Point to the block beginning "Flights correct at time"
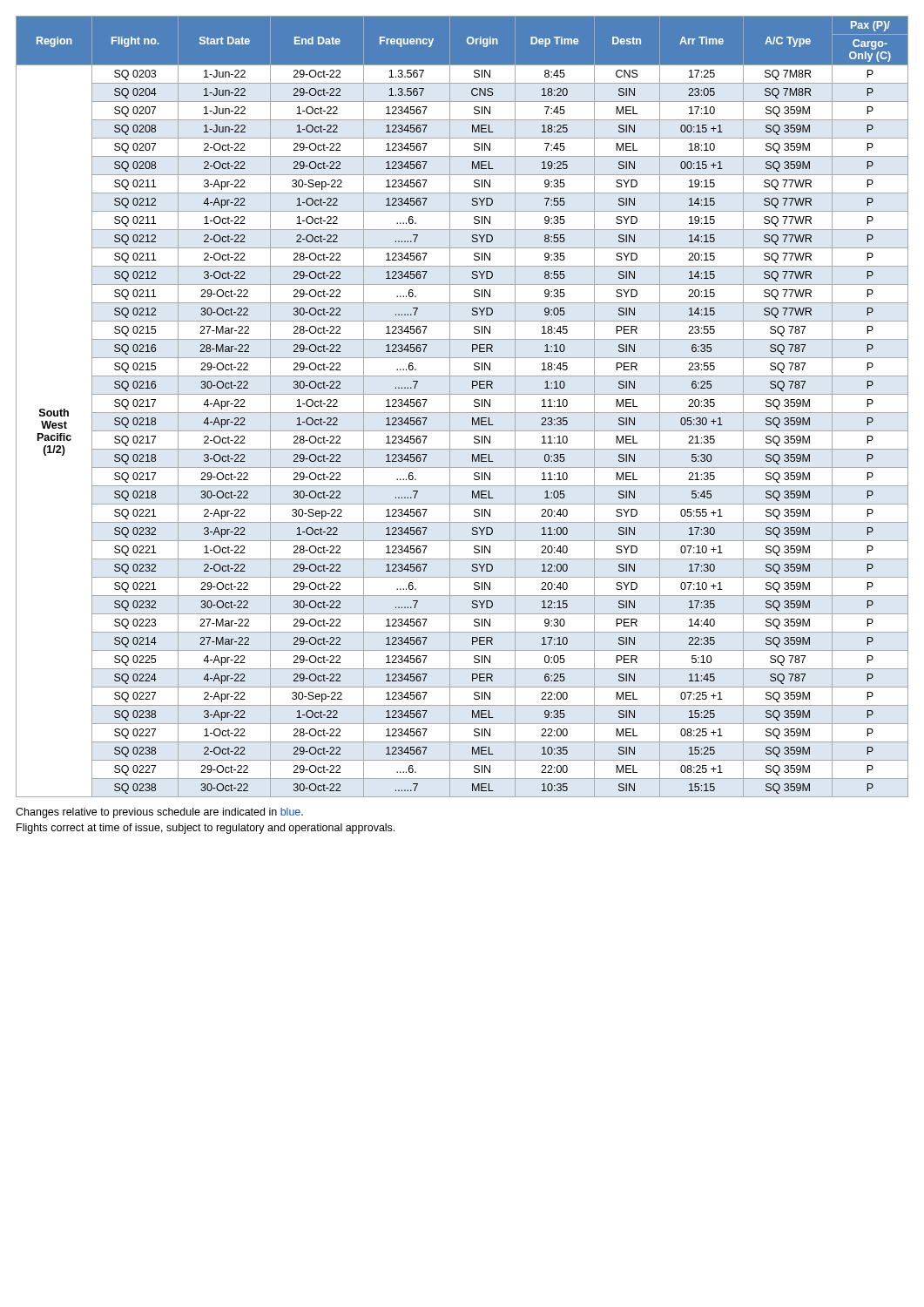The width and height of the screenshot is (924, 1307). (x=206, y=828)
